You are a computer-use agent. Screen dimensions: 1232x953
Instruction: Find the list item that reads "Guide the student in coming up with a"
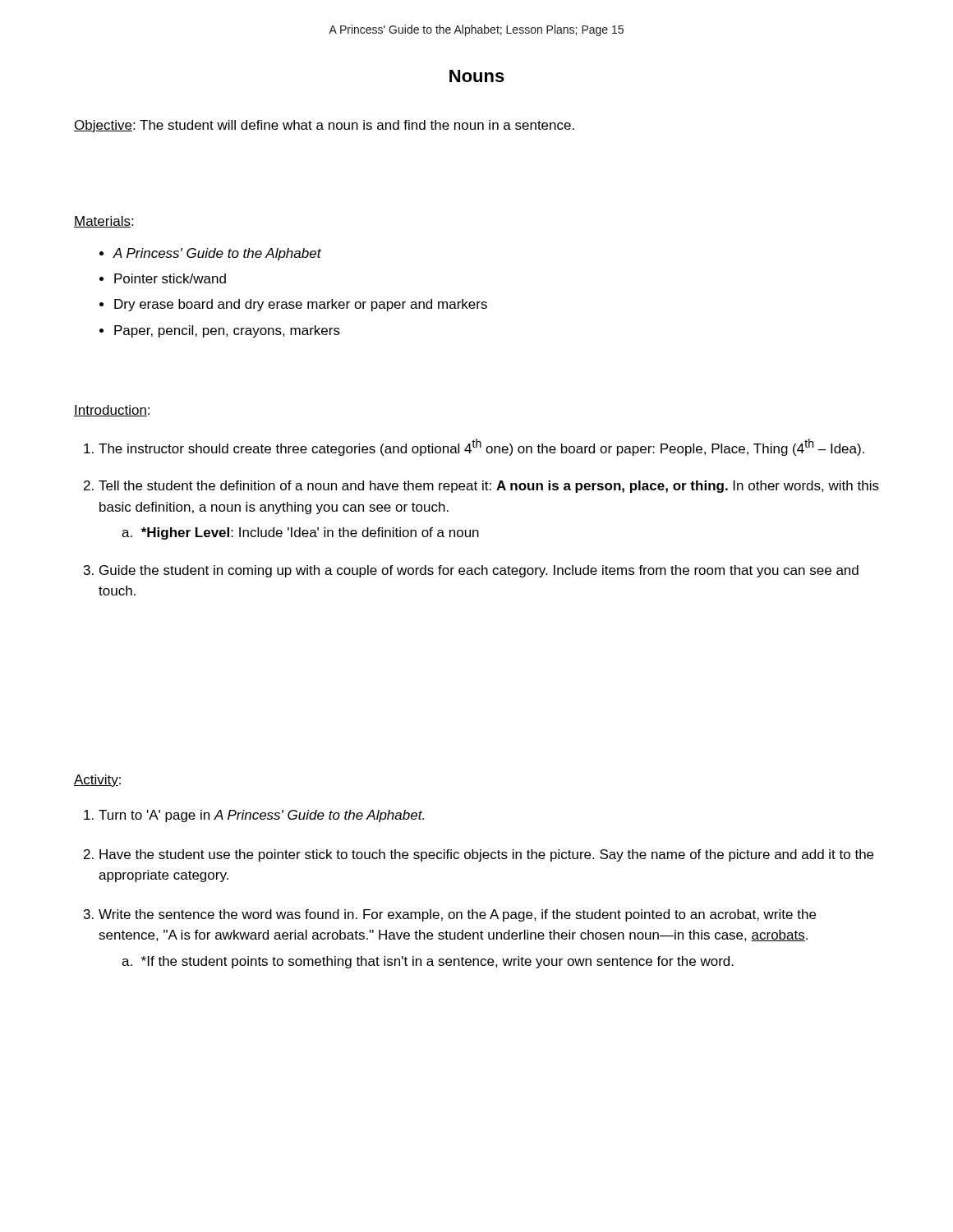(x=479, y=581)
